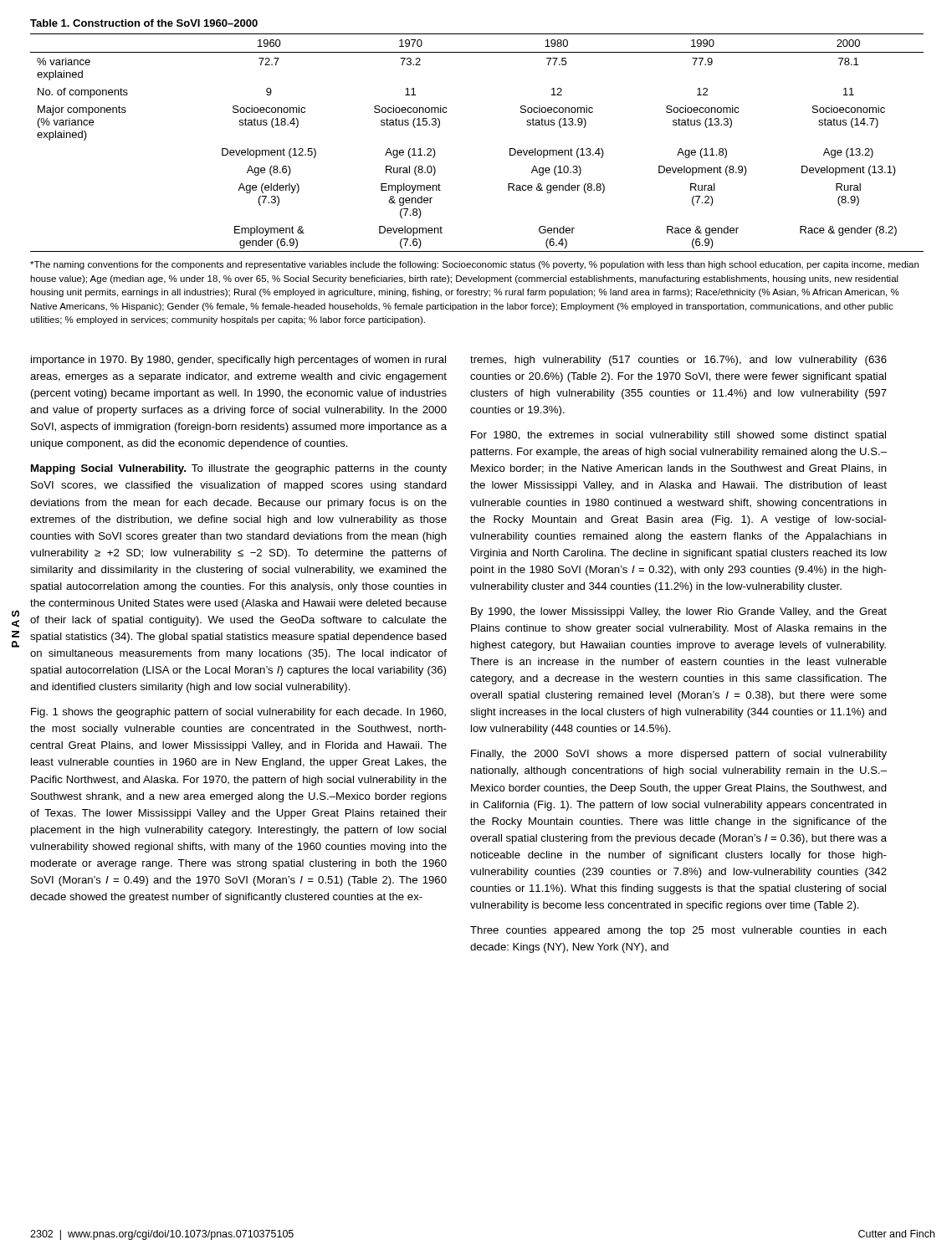The height and width of the screenshot is (1255, 952).
Task: Locate the region starting "Mapping Social Vulnerability. To illustrate the"
Action: click(238, 578)
